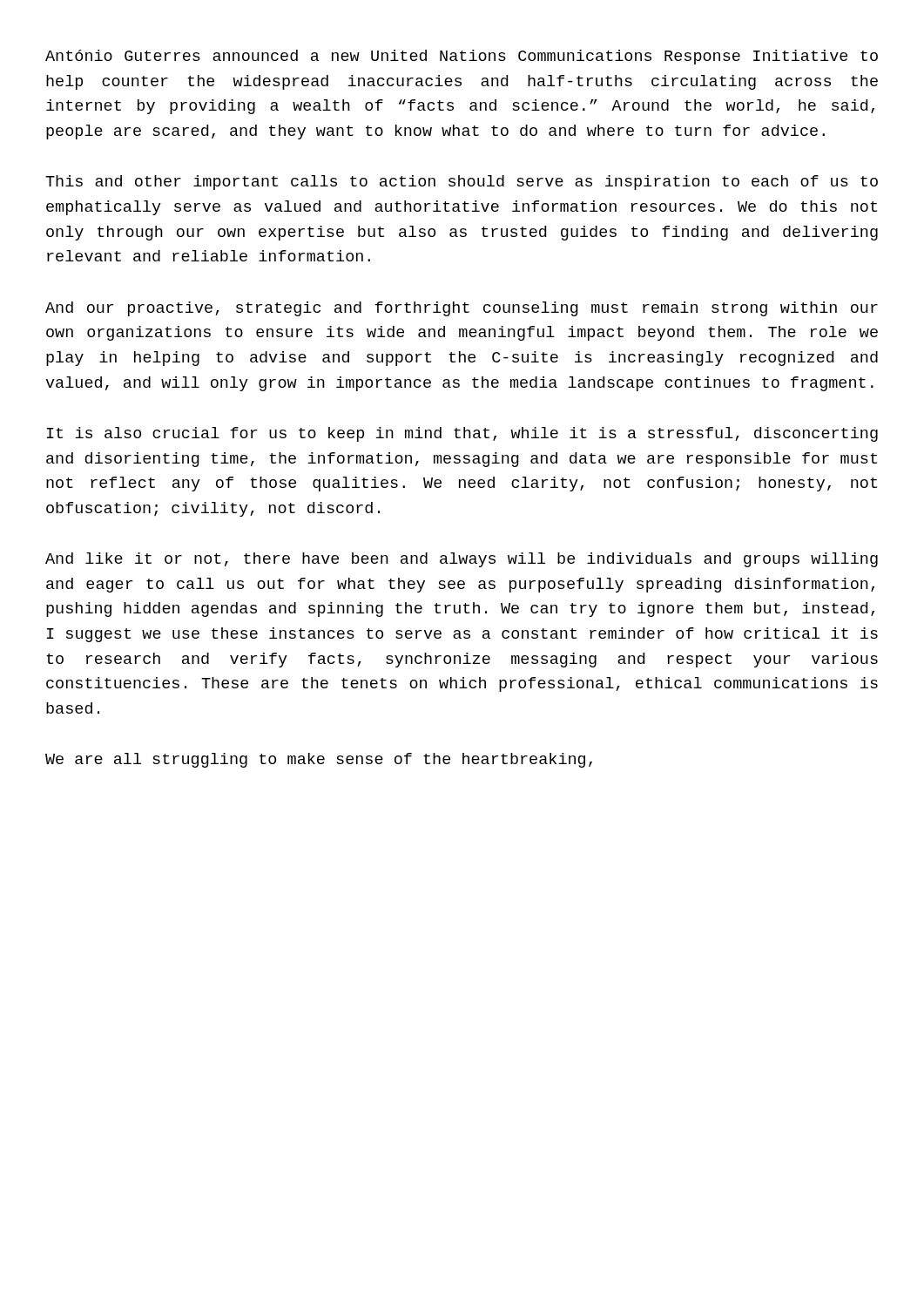Screen dimensions: 1307x924
Task: Find the passage starting "It is also crucial"
Action: (462, 472)
